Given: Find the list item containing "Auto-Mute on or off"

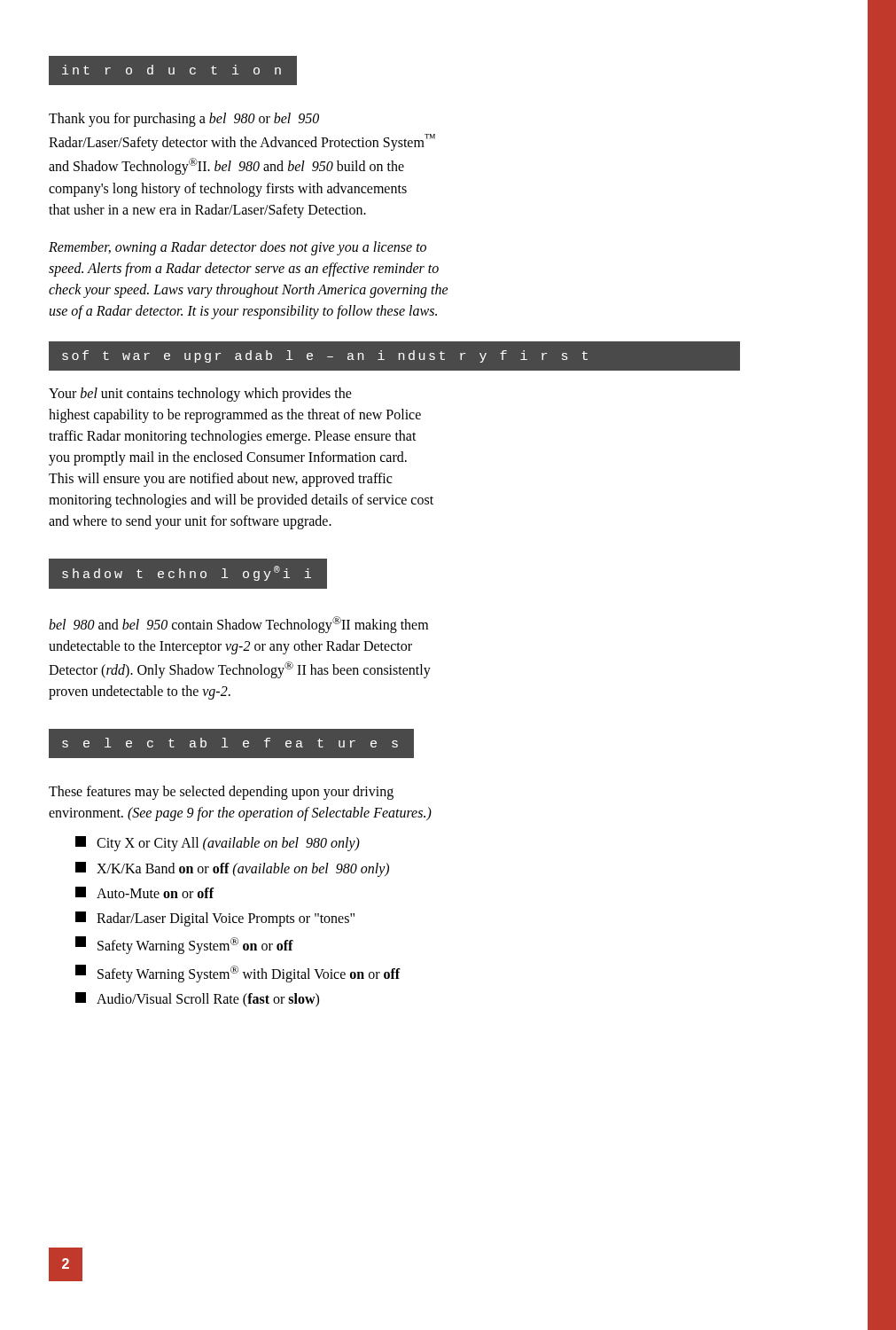Looking at the screenshot, I should pos(145,892).
